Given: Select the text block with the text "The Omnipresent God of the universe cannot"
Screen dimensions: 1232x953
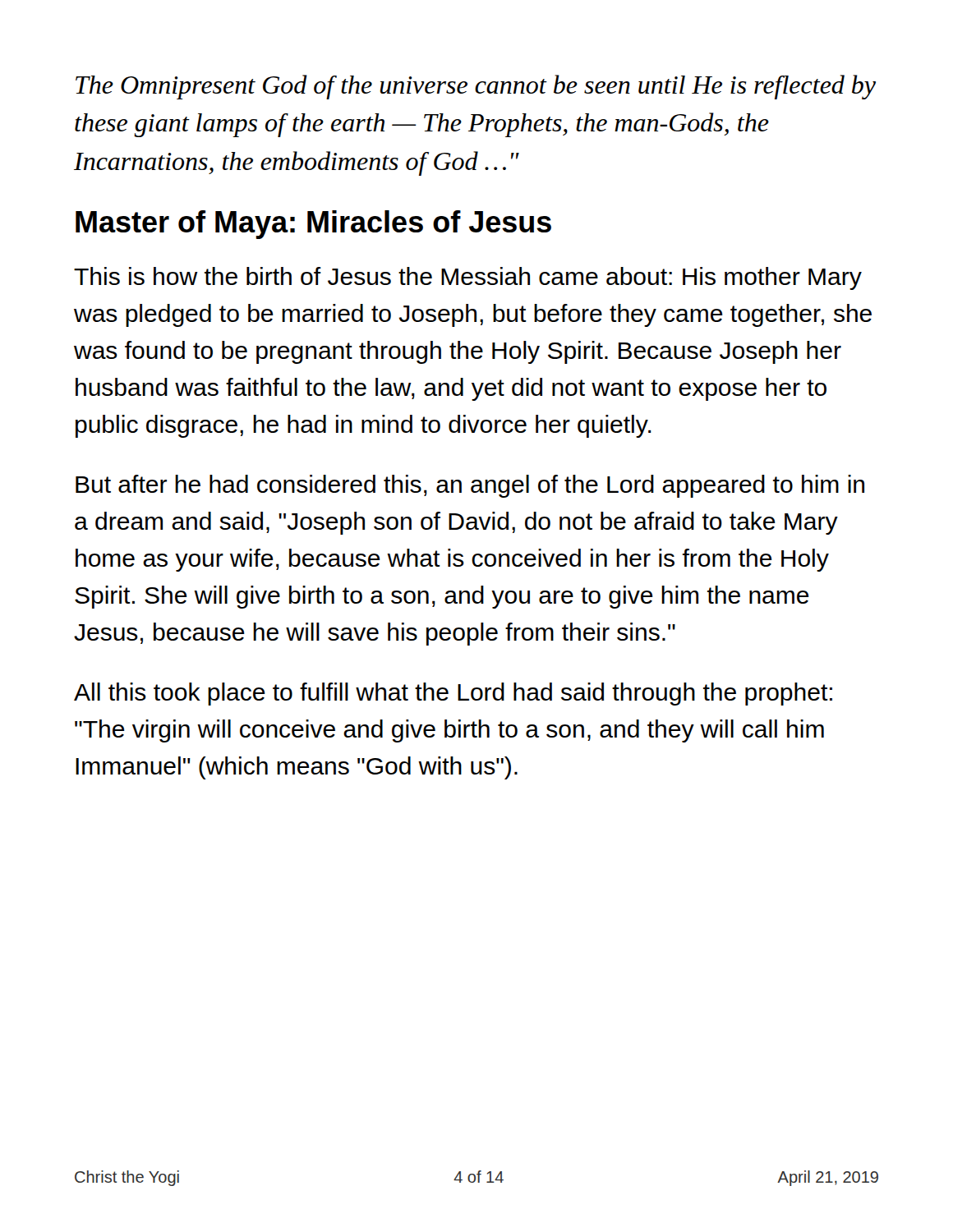Looking at the screenshot, I should pyautogui.click(x=475, y=123).
